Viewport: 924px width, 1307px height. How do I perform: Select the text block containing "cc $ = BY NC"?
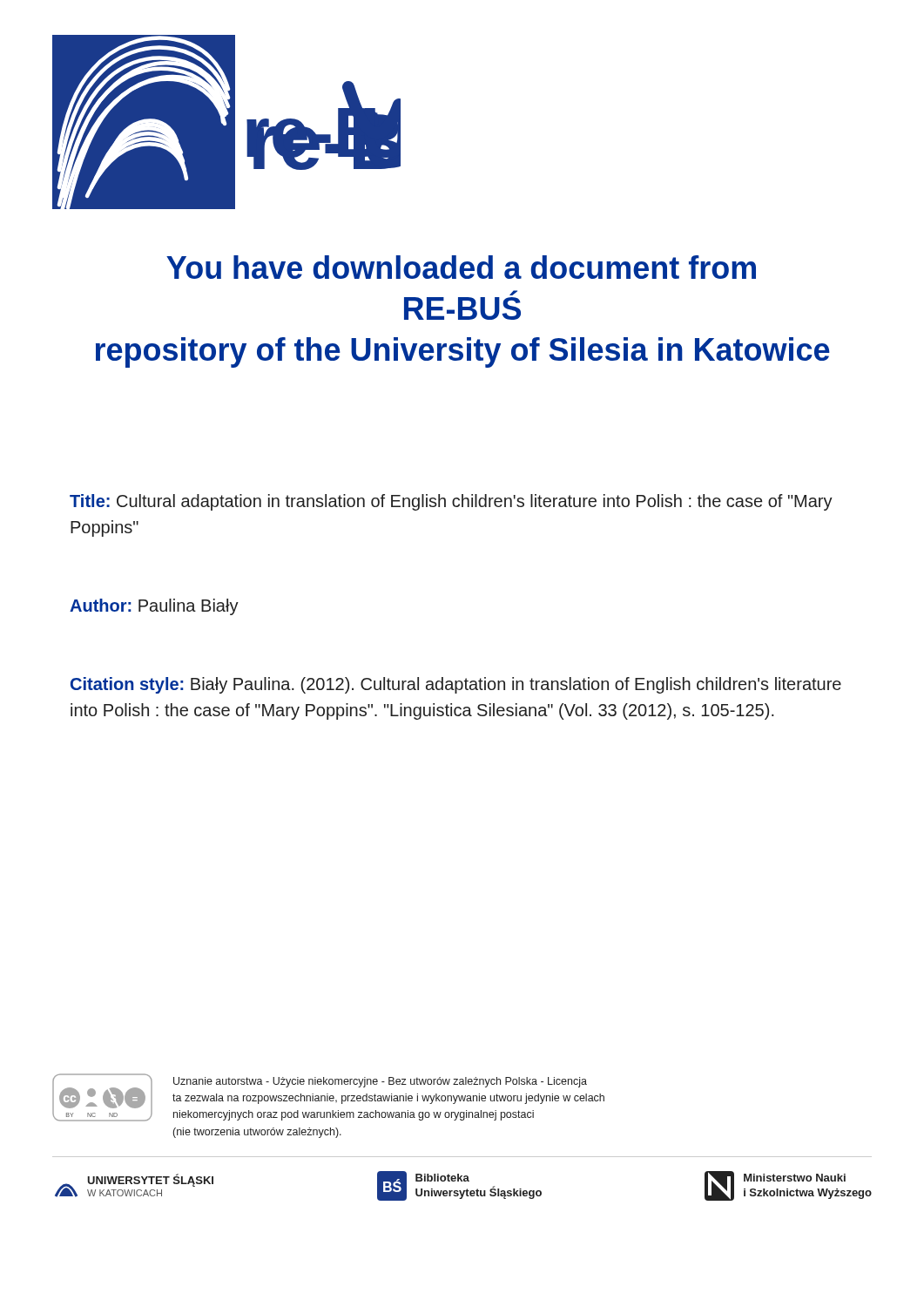click(x=329, y=1107)
